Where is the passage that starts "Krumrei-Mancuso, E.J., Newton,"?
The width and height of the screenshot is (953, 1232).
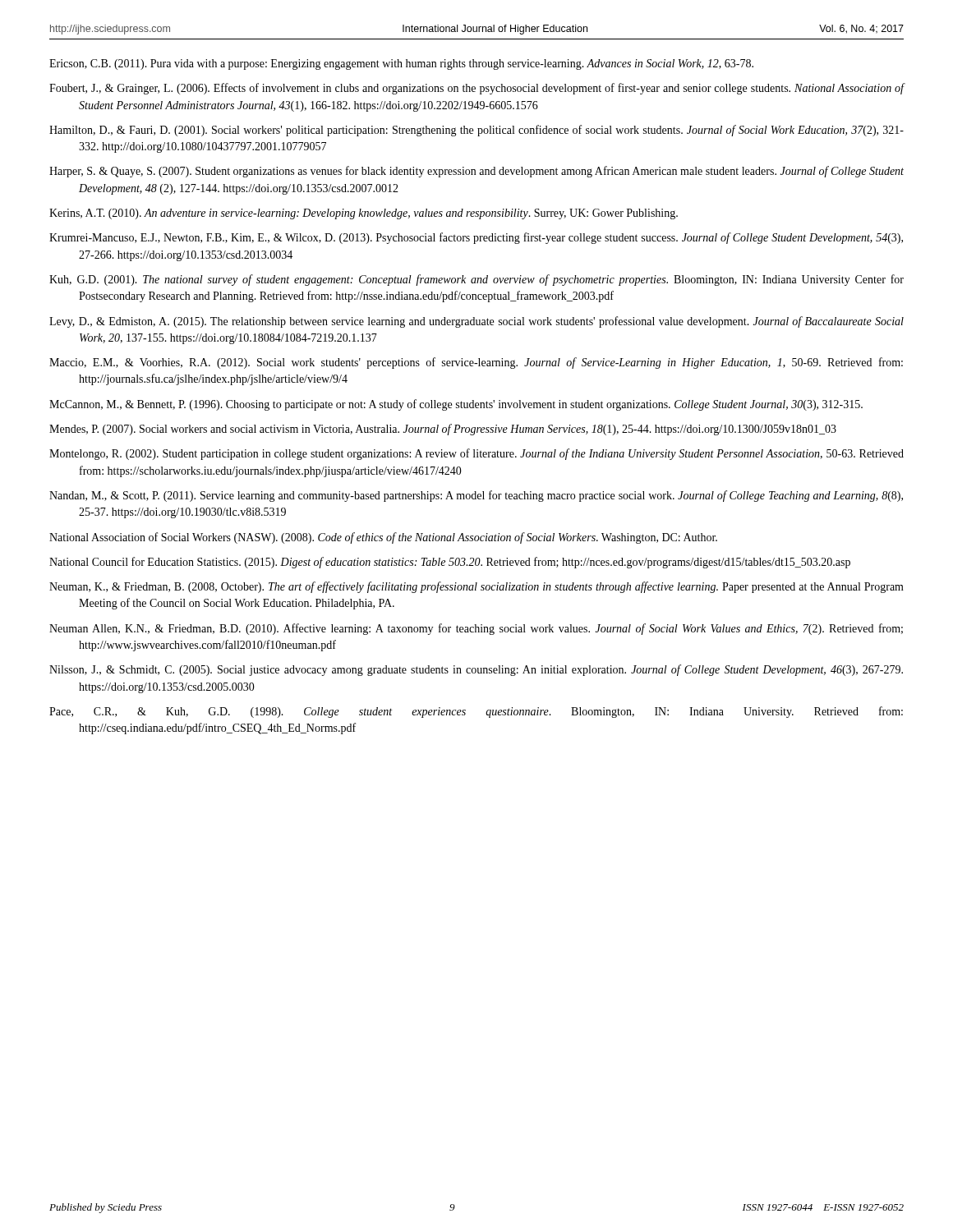pos(476,247)
